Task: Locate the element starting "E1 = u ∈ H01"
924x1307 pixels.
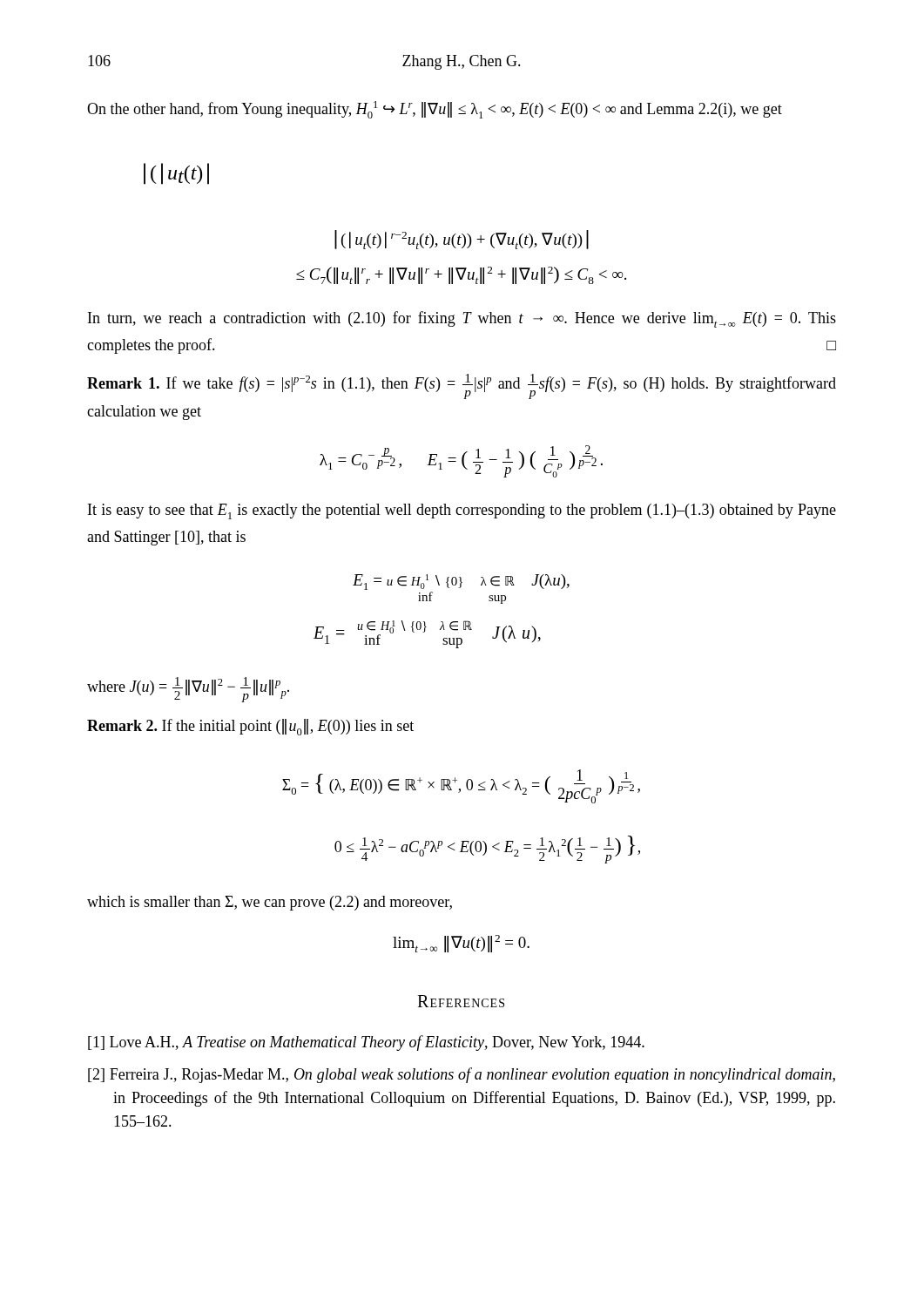Action: (462, 583)
